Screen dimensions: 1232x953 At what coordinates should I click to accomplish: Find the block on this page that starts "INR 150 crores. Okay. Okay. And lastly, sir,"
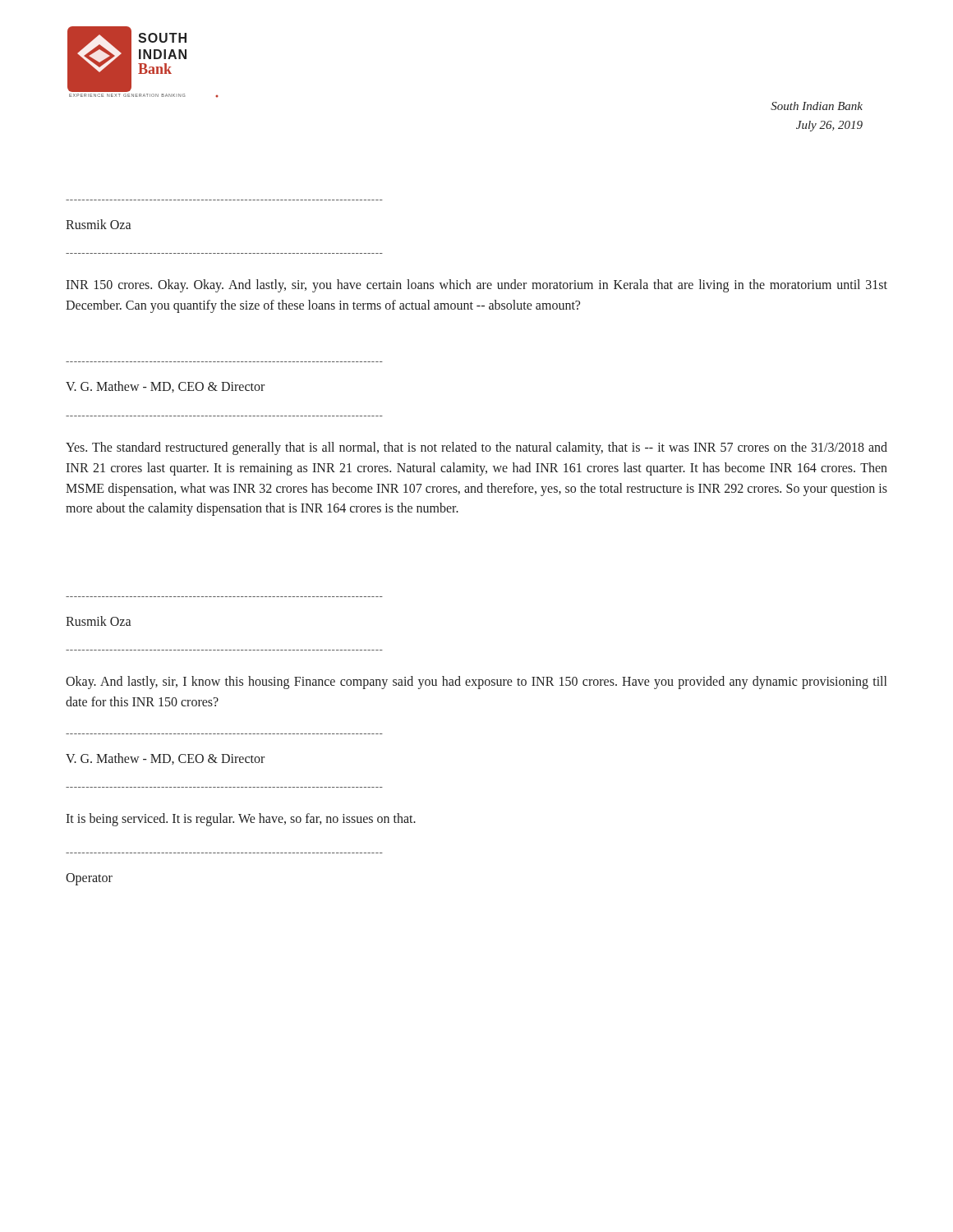coord(476,295)
